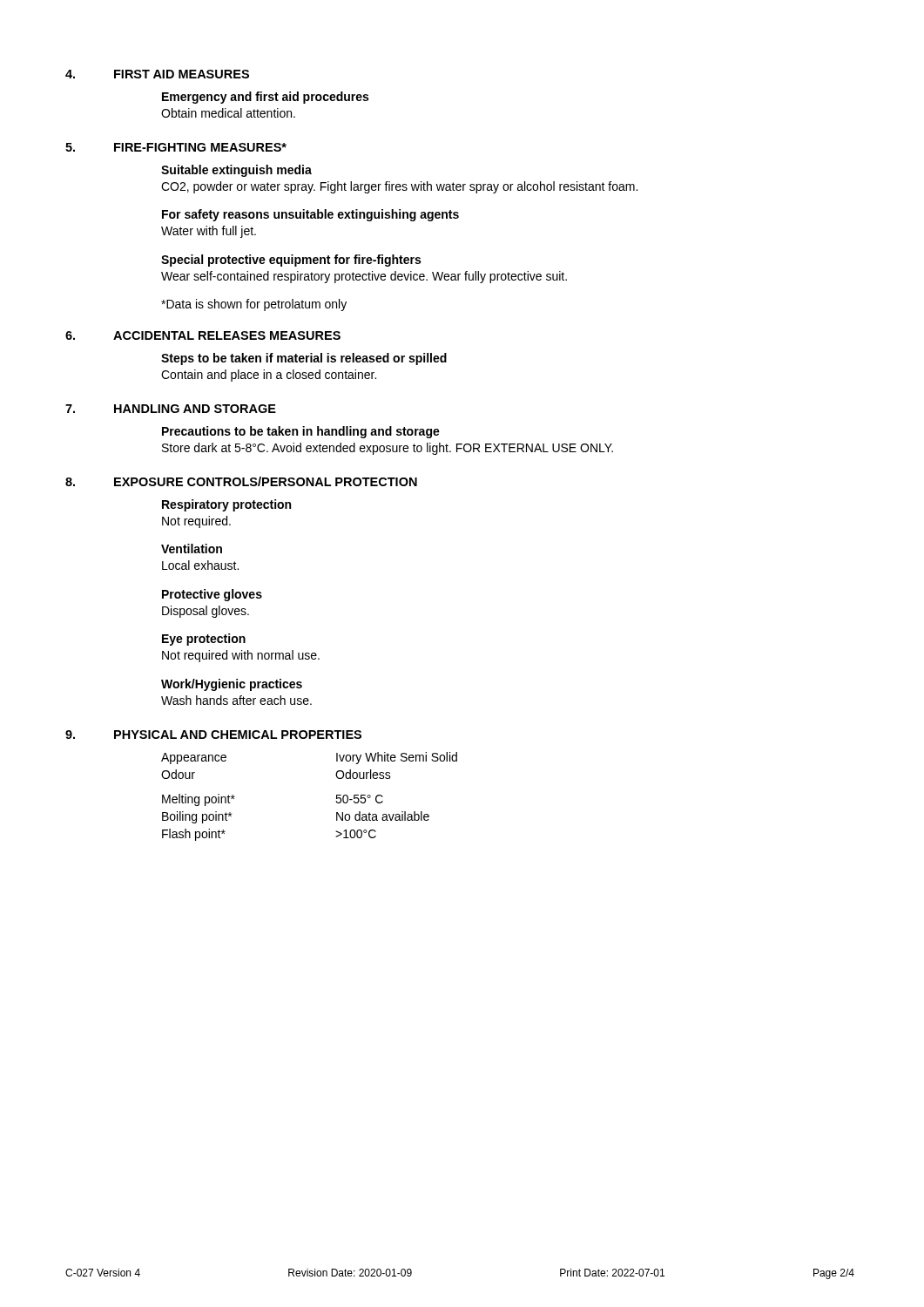Find the block on this page that starts "Wear self-contained respiratory protective"
This screenshot has height=1307, width=924.
pos(508,277)
